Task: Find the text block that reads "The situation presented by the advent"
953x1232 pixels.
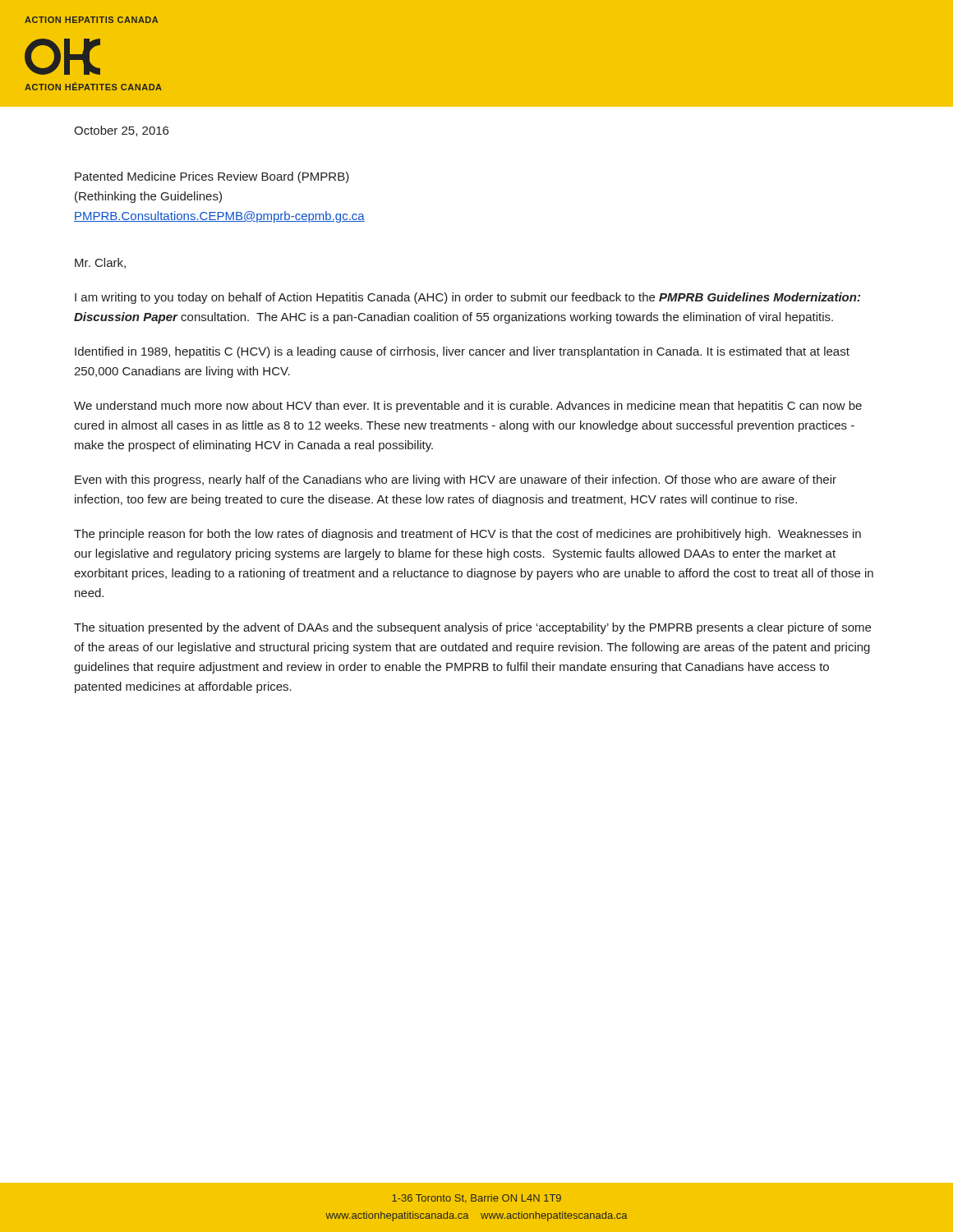Action: 473,657
